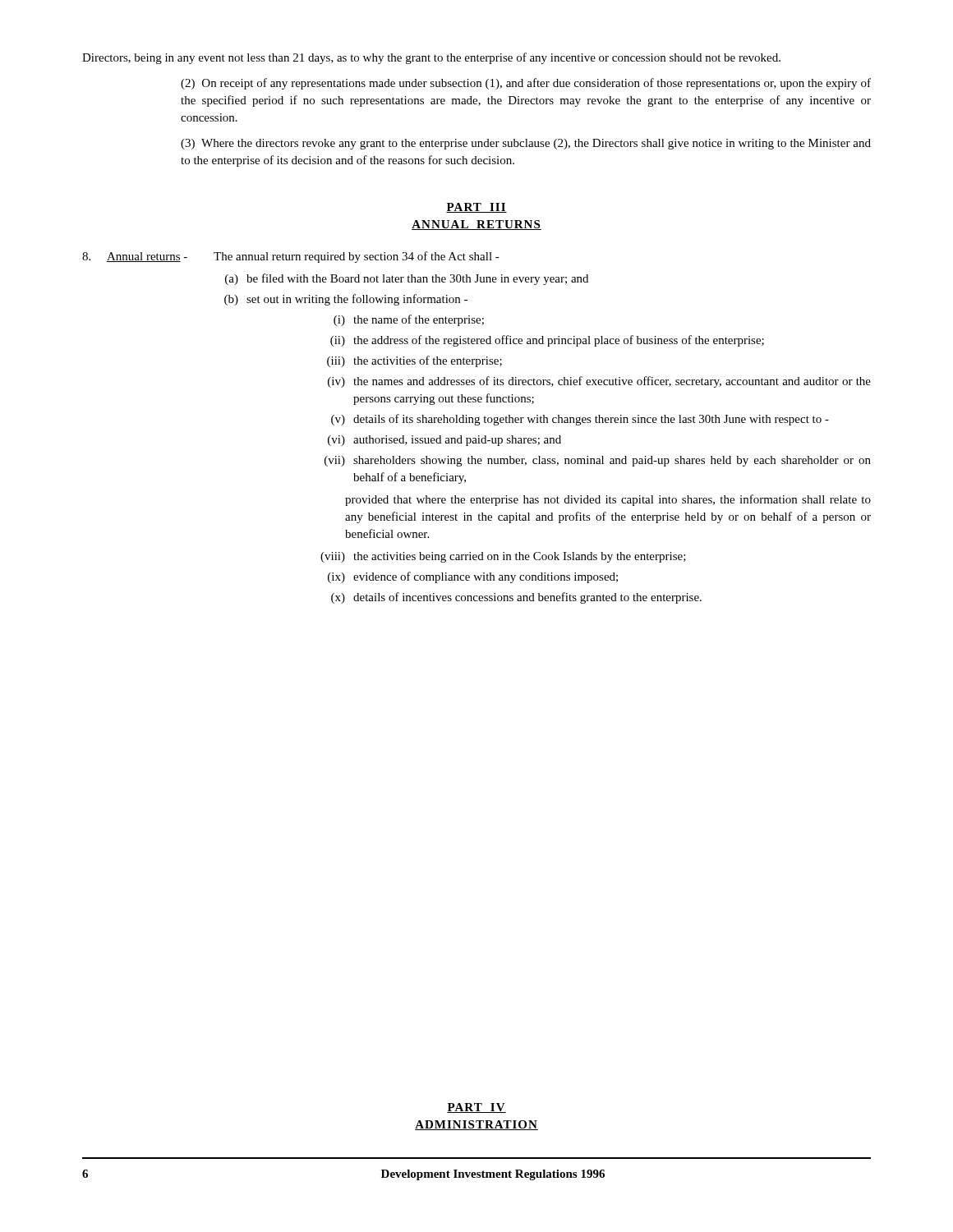
Task: Point to the element starting "(3) Where the directors revoke any grant"
Action: [x=526, y=152]
